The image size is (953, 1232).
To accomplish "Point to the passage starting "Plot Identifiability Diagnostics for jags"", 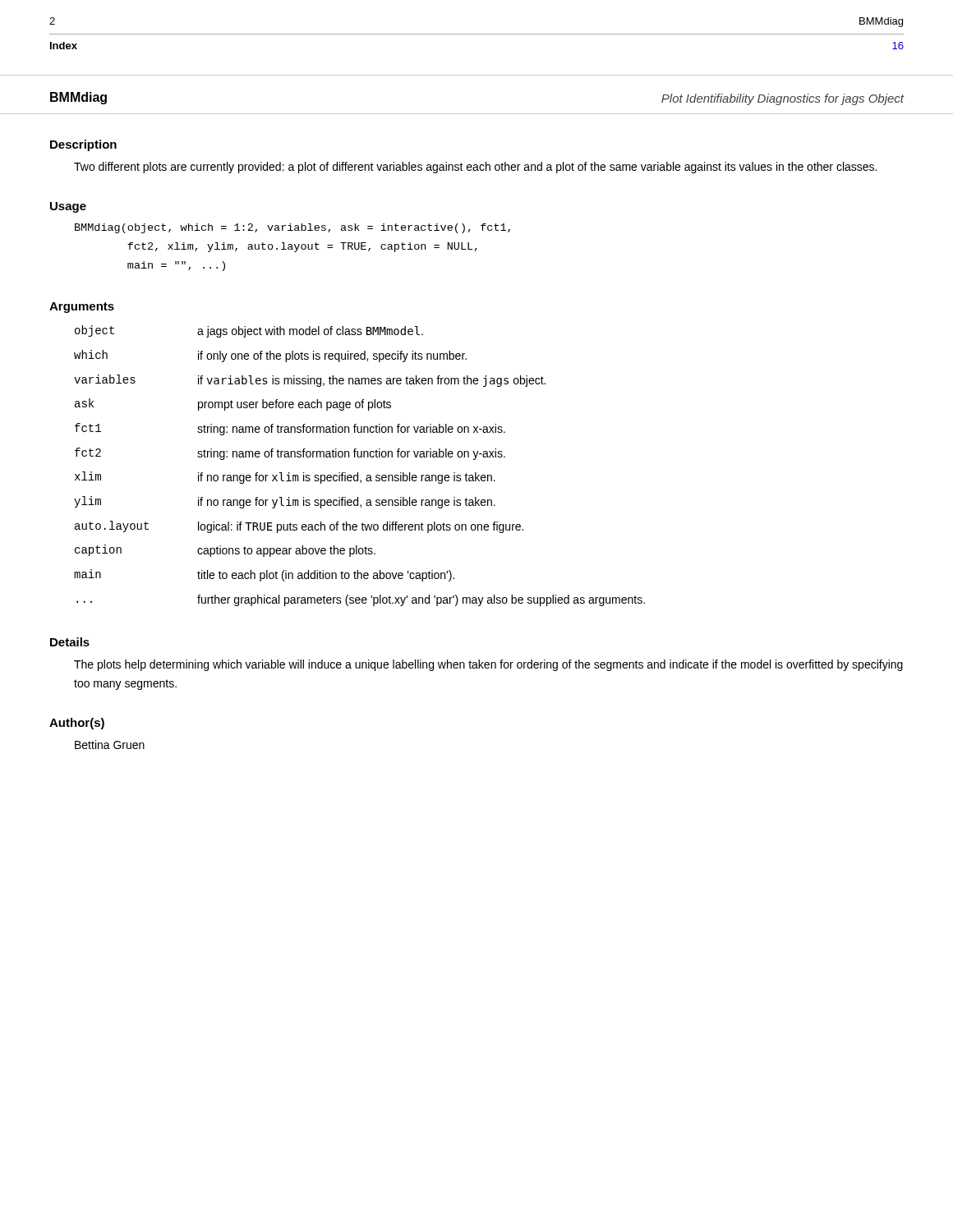I will coord(782,98).
